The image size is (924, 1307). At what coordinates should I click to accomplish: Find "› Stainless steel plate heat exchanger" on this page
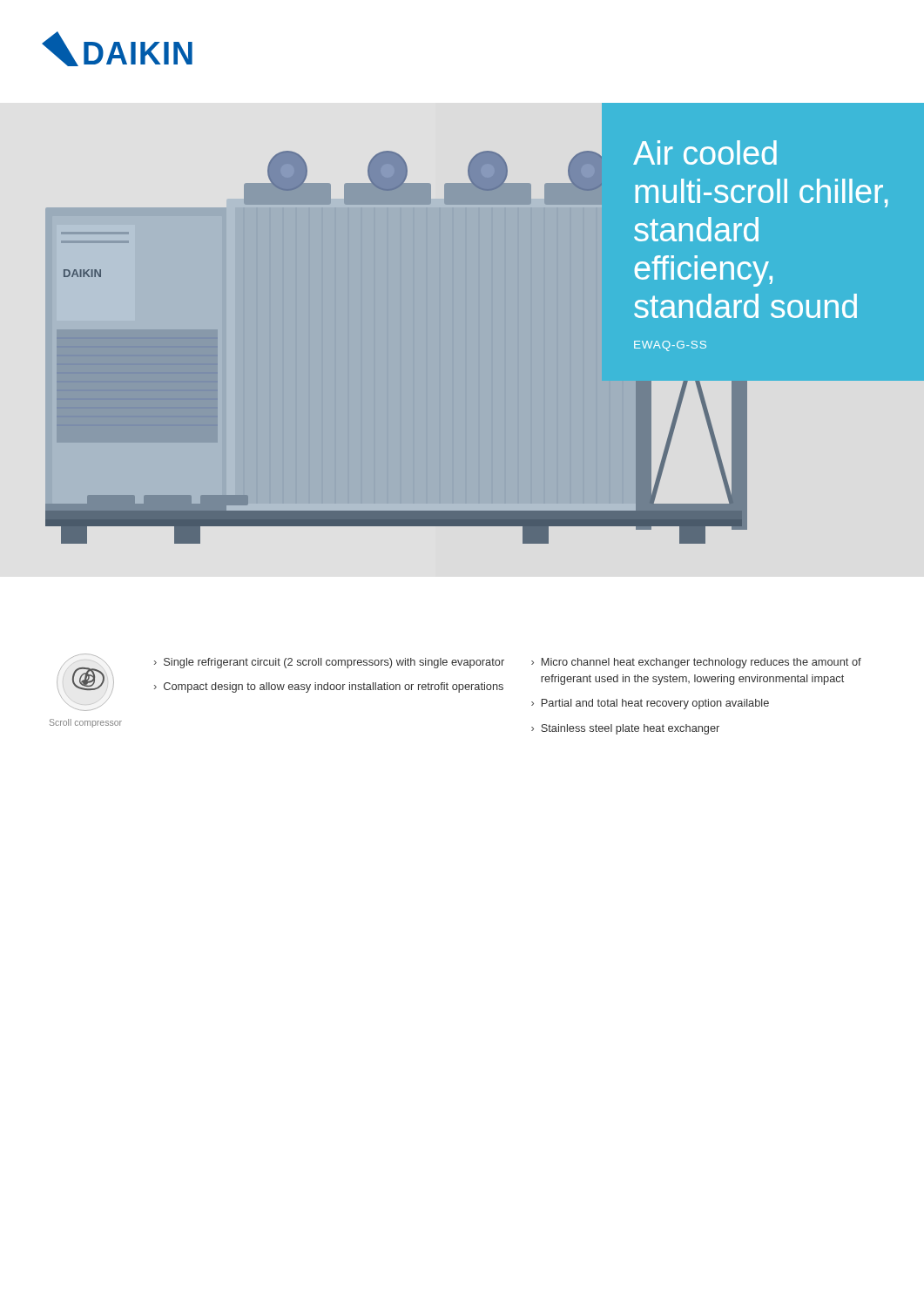(x=625, y=728)
